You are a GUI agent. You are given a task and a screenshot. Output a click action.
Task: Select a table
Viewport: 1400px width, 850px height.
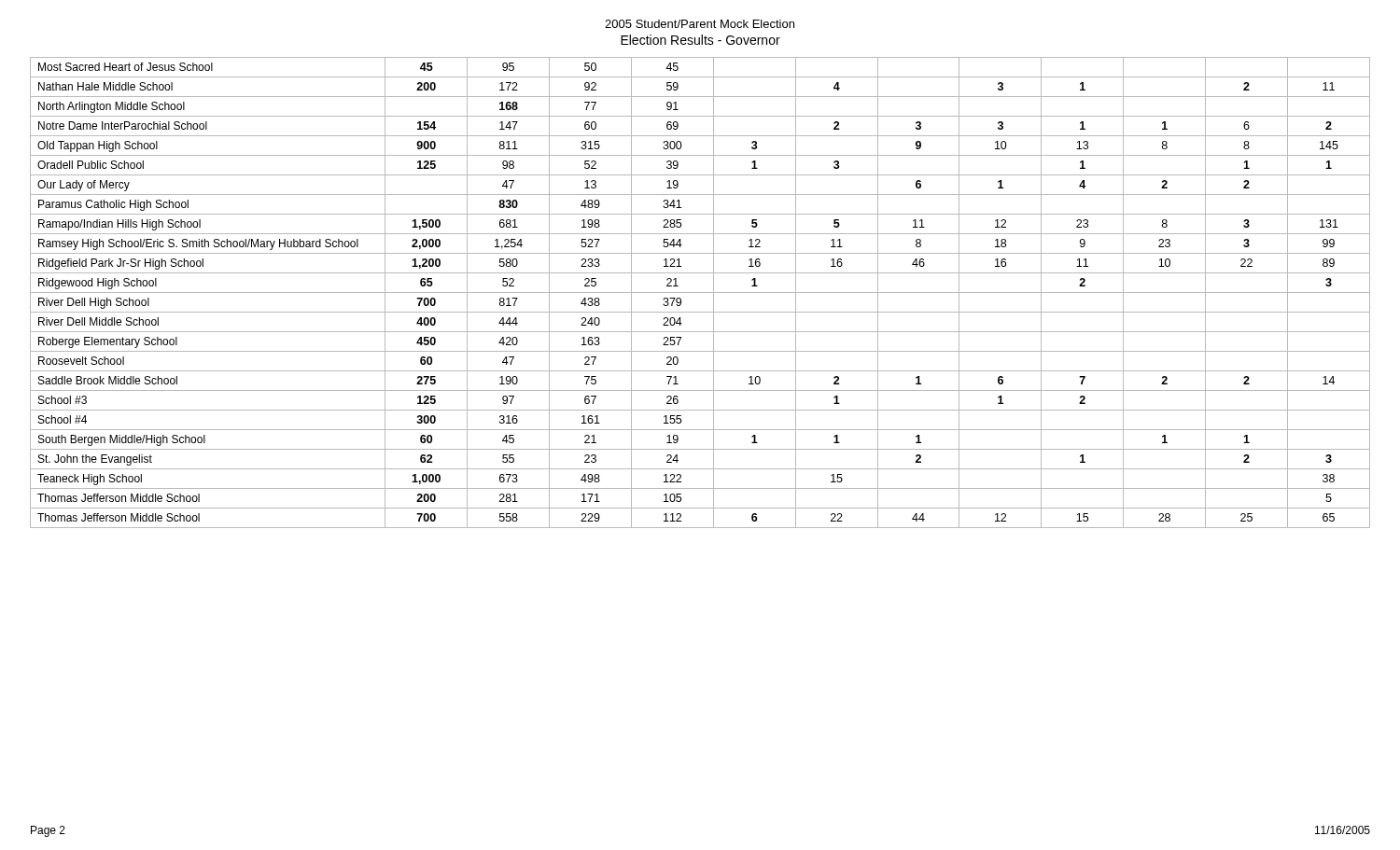[x=700, y=293]
